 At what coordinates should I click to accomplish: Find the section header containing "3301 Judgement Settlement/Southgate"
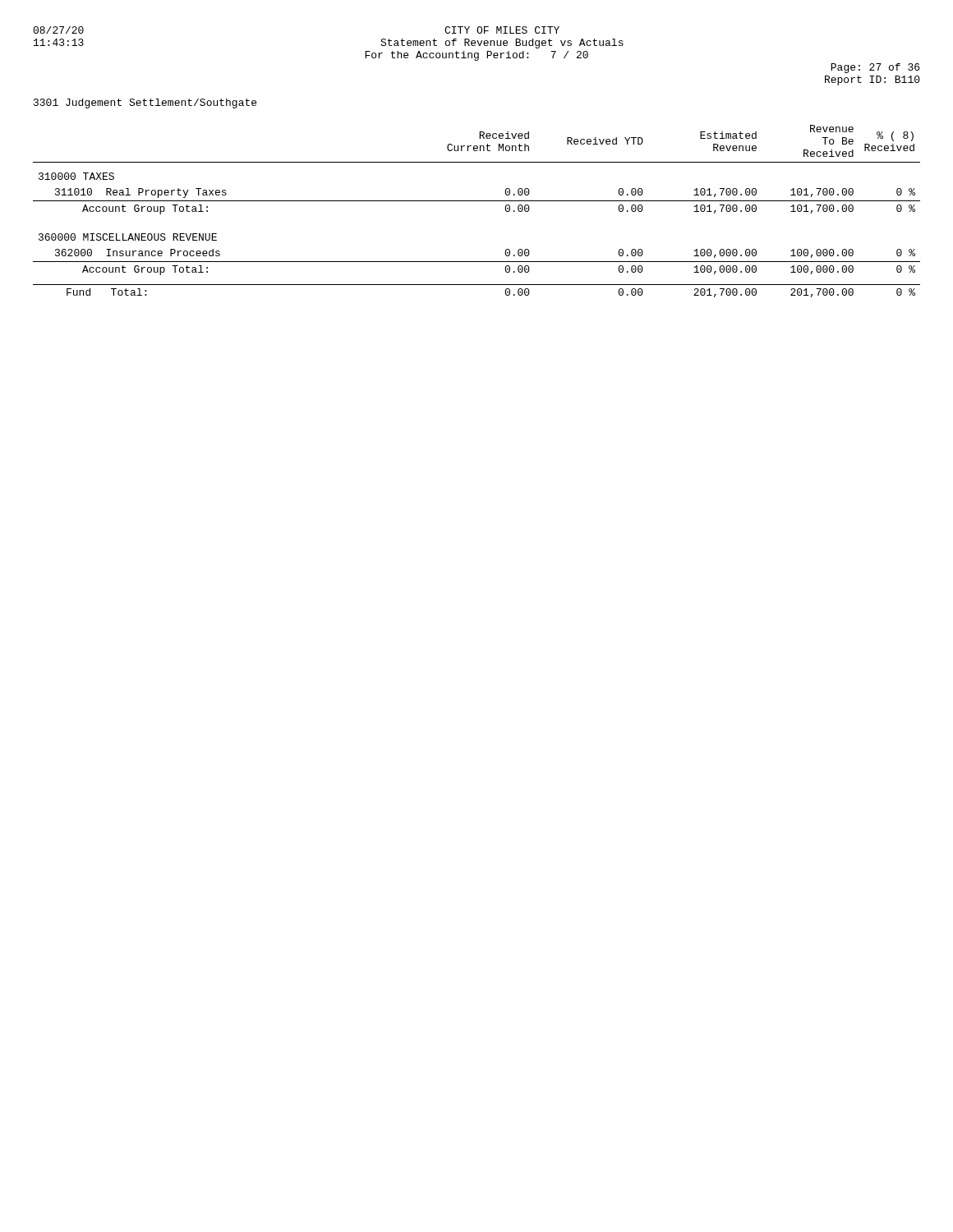click(145, 103)
